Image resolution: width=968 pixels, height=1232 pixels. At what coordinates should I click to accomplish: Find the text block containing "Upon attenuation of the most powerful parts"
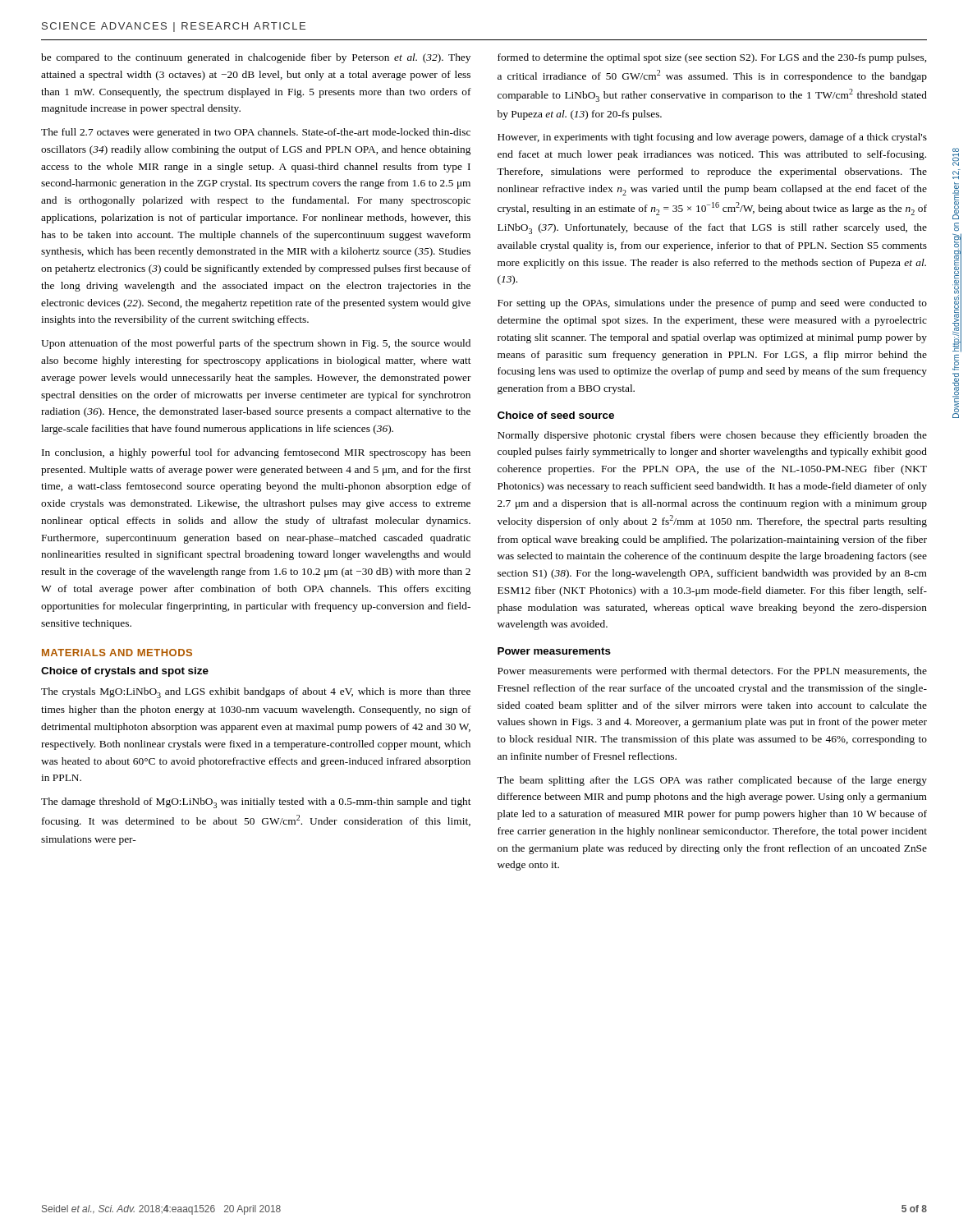pos(256,386)
